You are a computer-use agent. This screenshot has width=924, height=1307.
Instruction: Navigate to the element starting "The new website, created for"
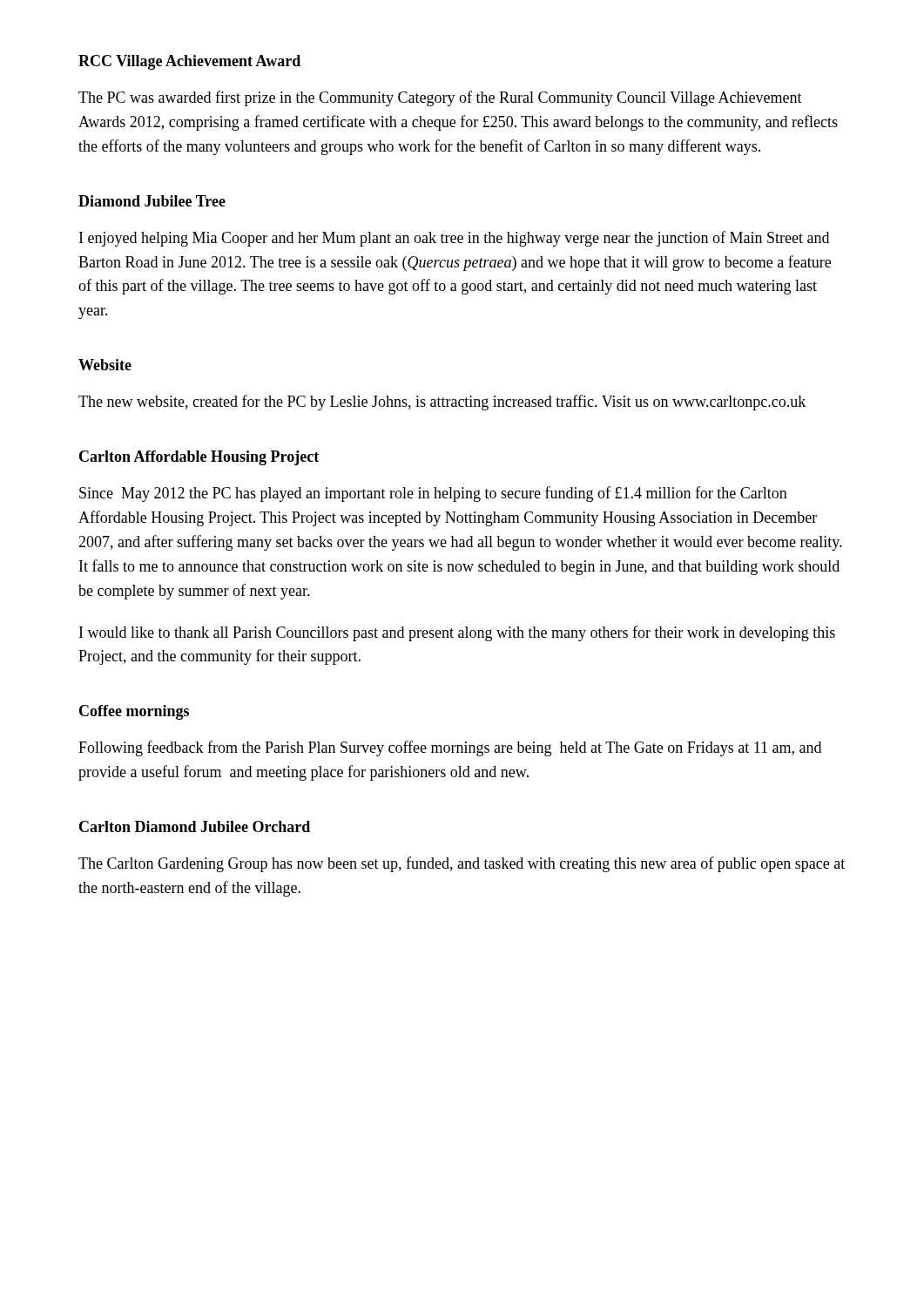click(x=442, y=402)
